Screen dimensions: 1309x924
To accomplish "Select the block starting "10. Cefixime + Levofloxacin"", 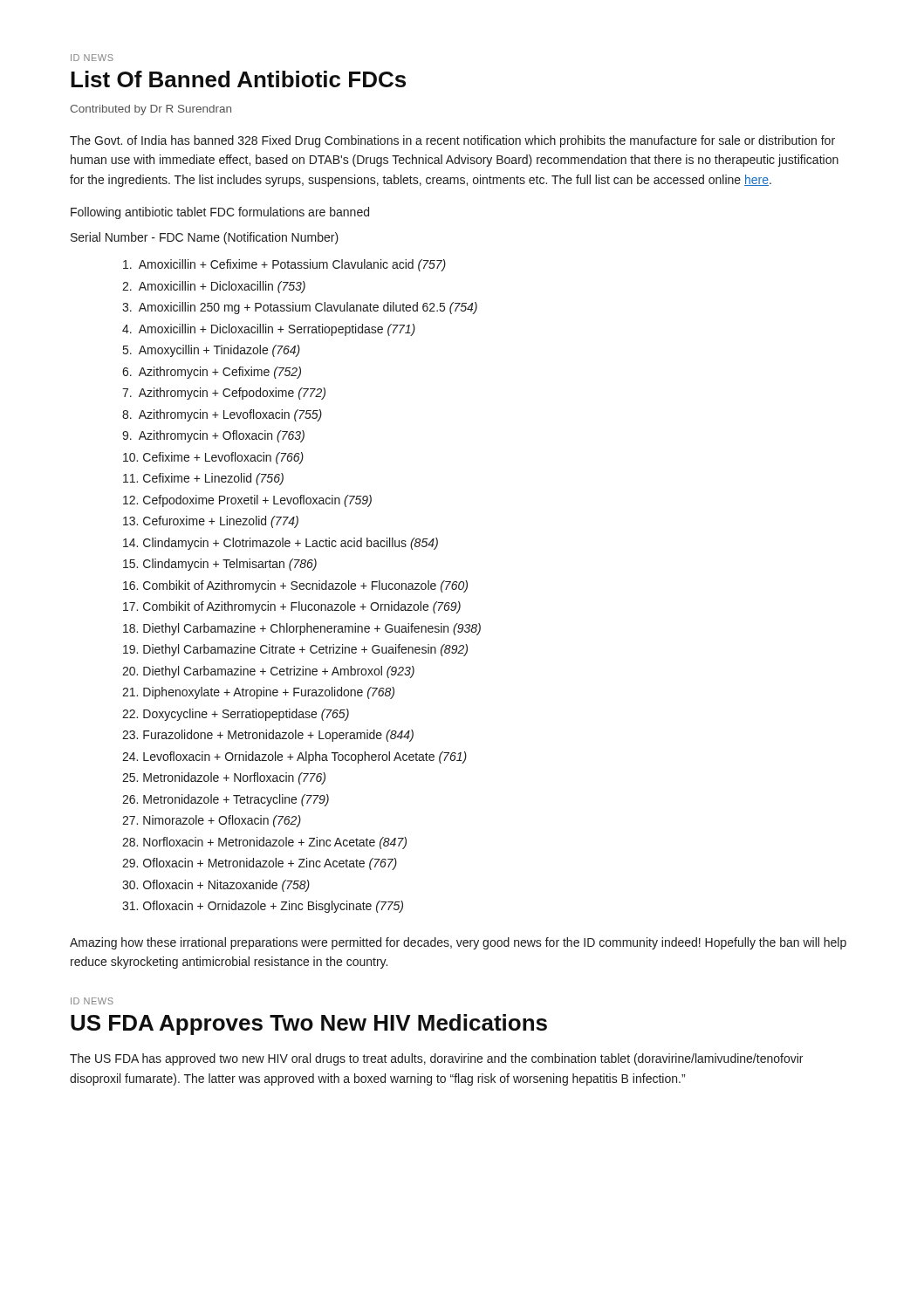I will click(213, 457).
